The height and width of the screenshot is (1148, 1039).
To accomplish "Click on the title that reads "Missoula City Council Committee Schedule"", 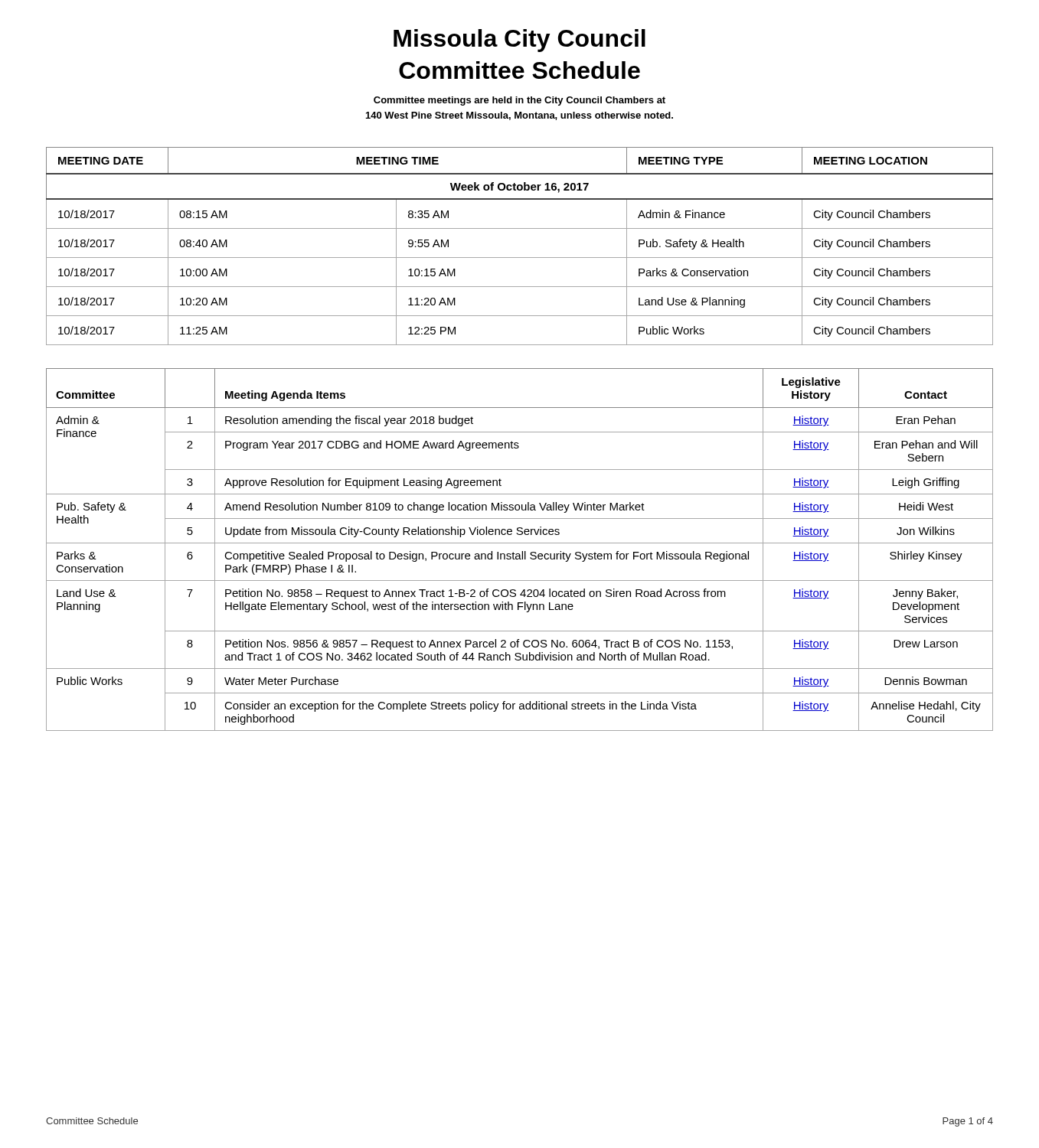I will click(x=520, y=55).
